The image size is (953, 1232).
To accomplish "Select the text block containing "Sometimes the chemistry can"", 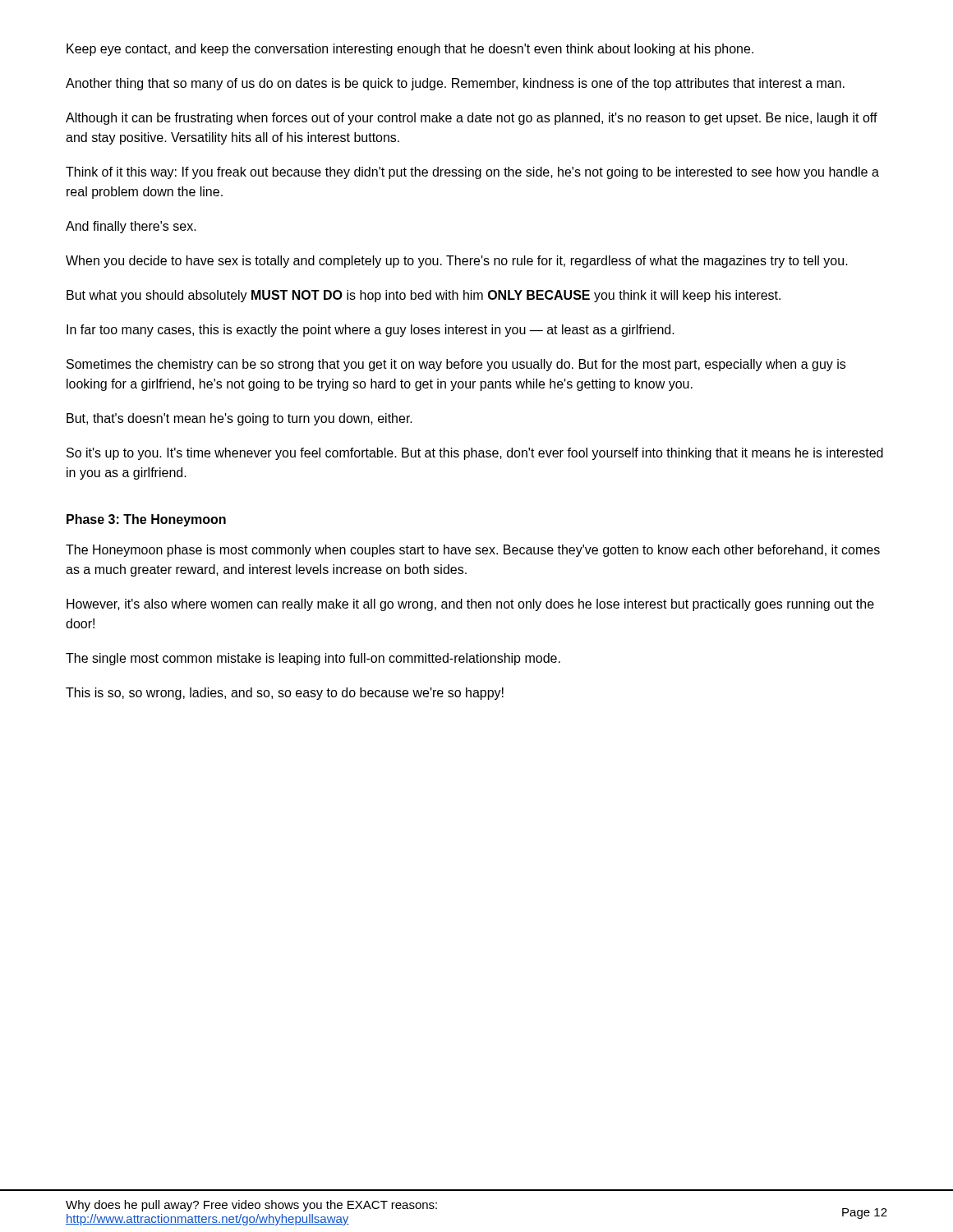I will point(456,374).
